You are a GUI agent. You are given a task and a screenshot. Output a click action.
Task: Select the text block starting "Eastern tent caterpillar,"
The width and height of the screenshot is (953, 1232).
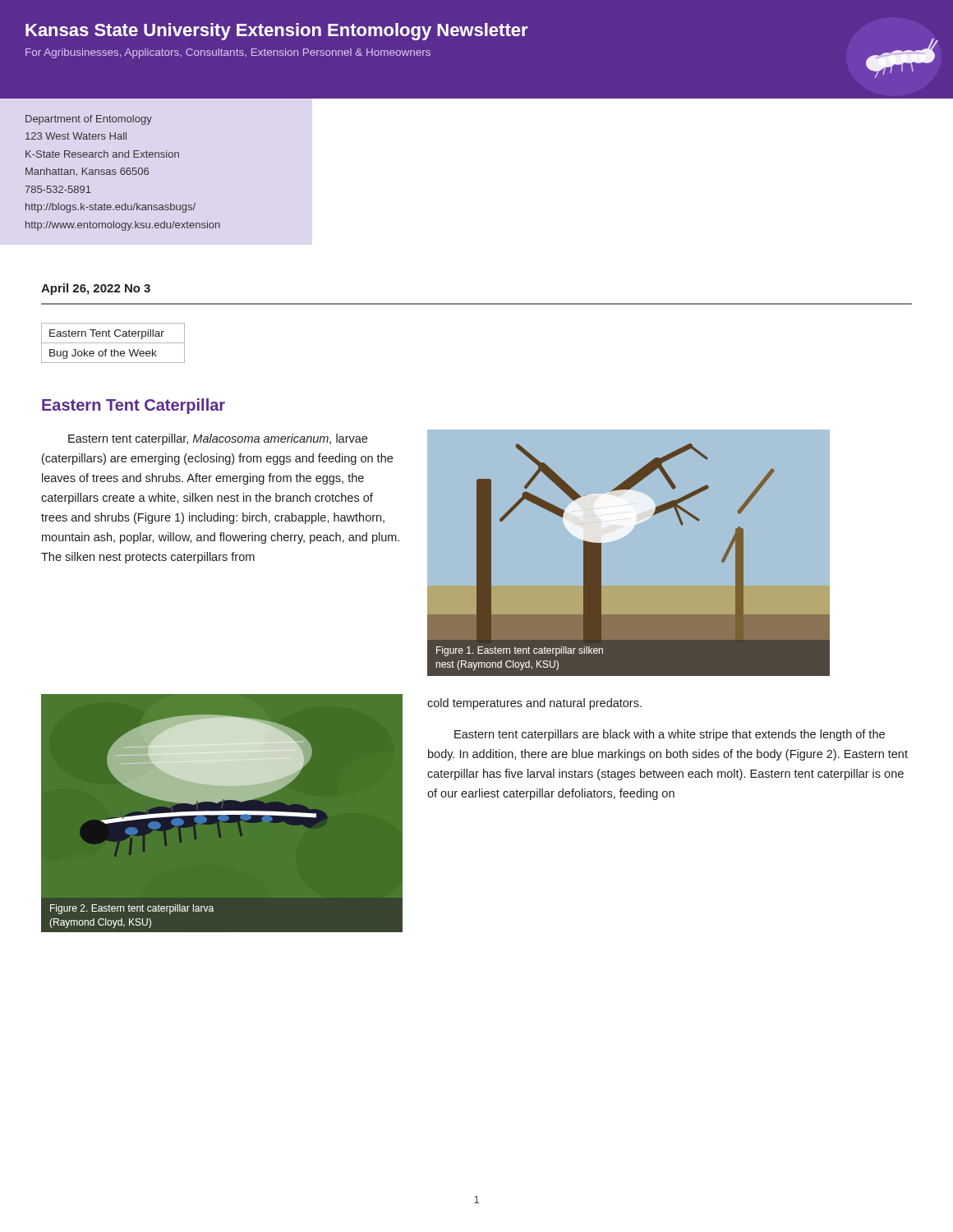pyautogui.click(x=222, y=498)
